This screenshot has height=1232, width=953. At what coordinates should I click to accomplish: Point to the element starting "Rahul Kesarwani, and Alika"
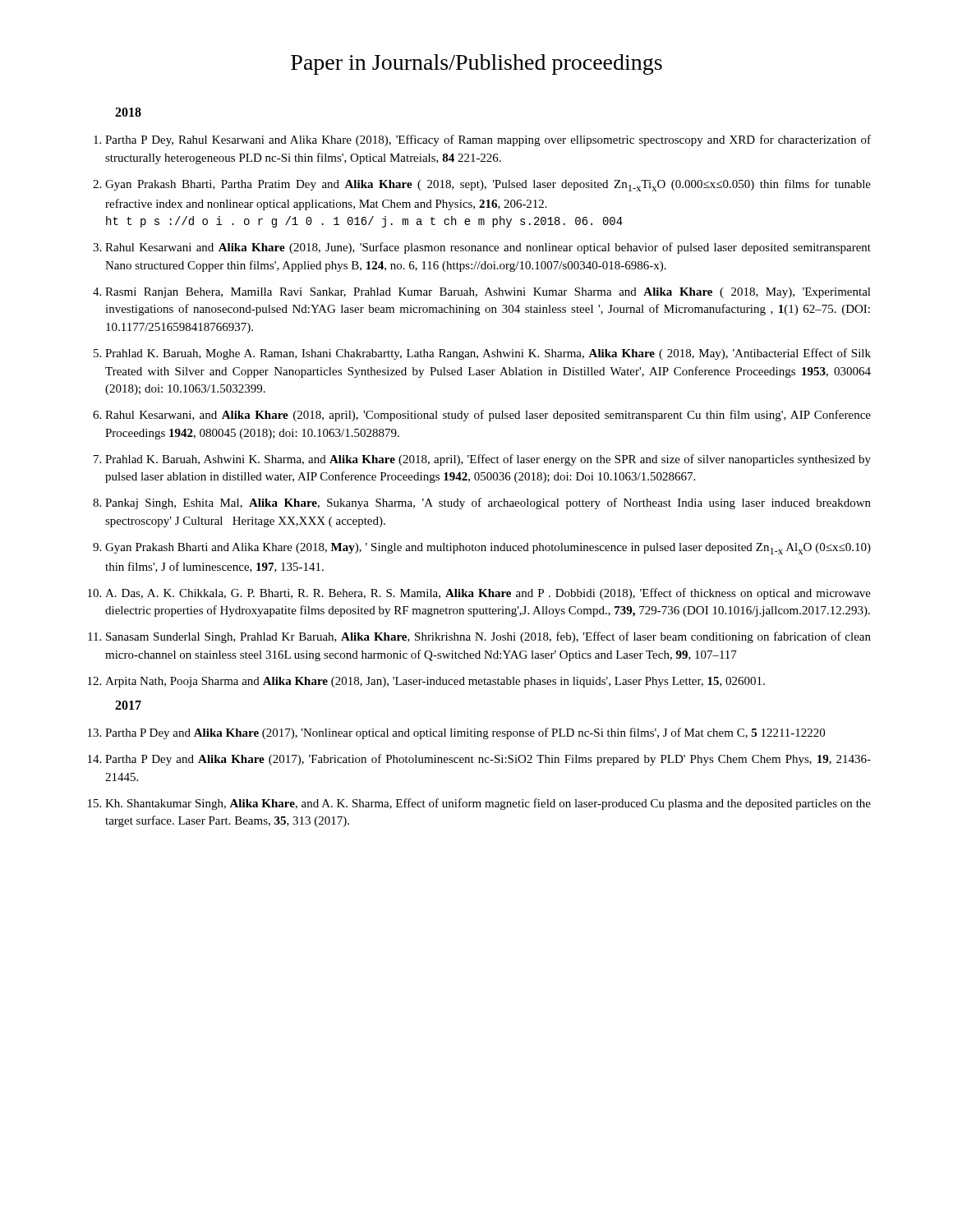coord(488,424)
